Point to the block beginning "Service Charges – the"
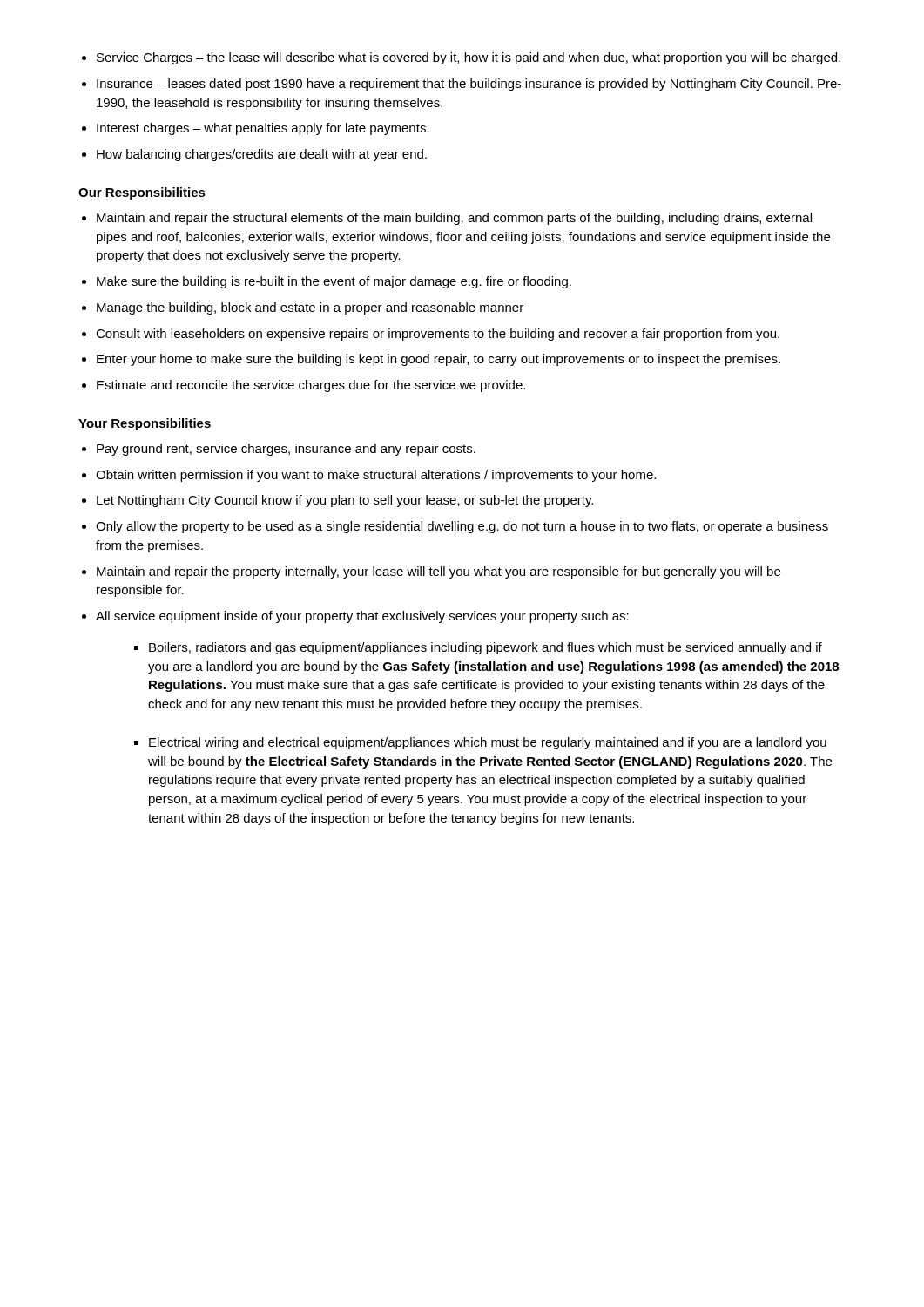 (469, 57)
